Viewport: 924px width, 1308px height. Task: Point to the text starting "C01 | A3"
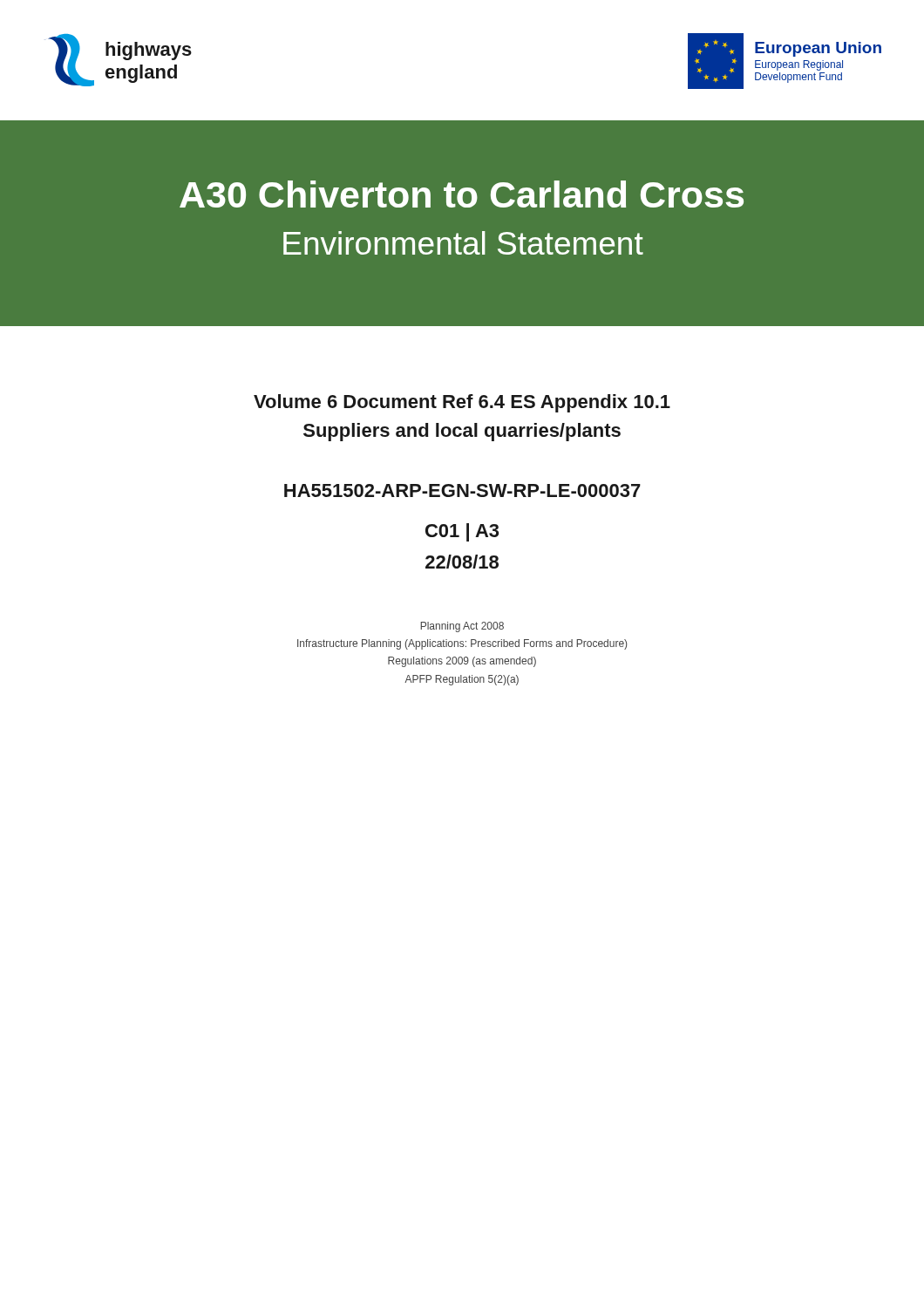(462, 531)
